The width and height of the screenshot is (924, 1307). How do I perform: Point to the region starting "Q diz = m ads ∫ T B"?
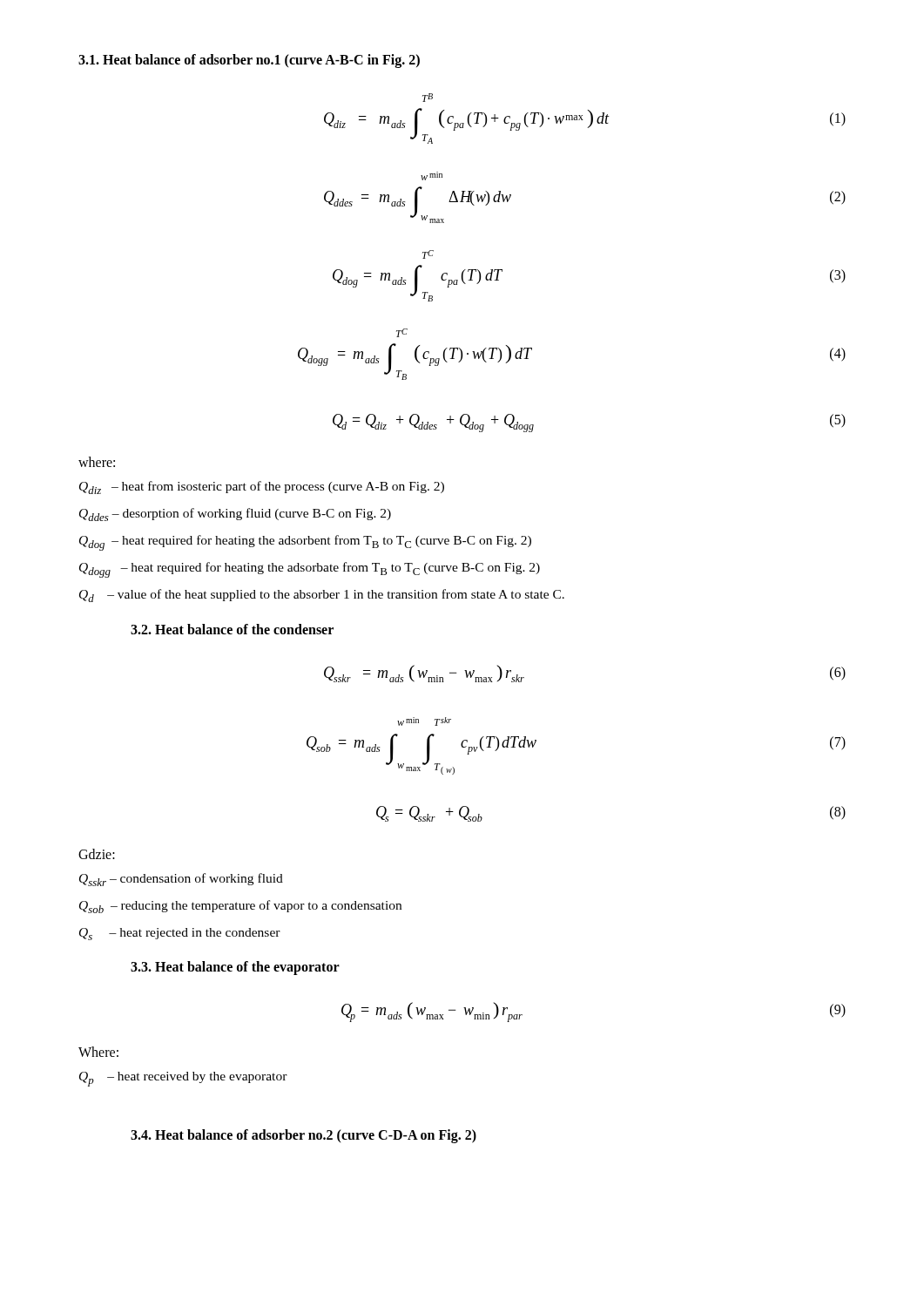coord(562,119)
